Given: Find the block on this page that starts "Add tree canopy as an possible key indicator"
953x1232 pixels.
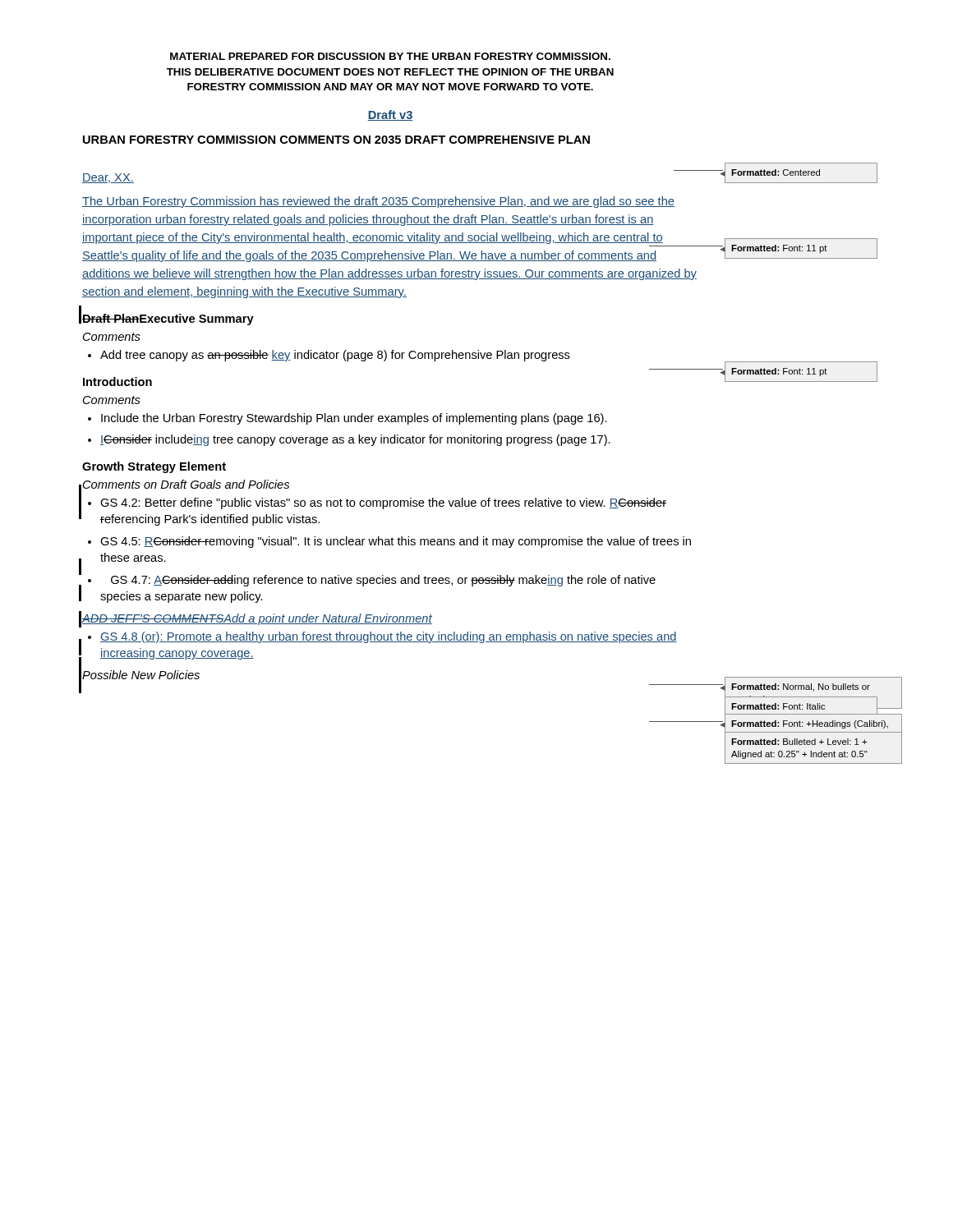Looking at the screenshot, I should click(335, 355).
